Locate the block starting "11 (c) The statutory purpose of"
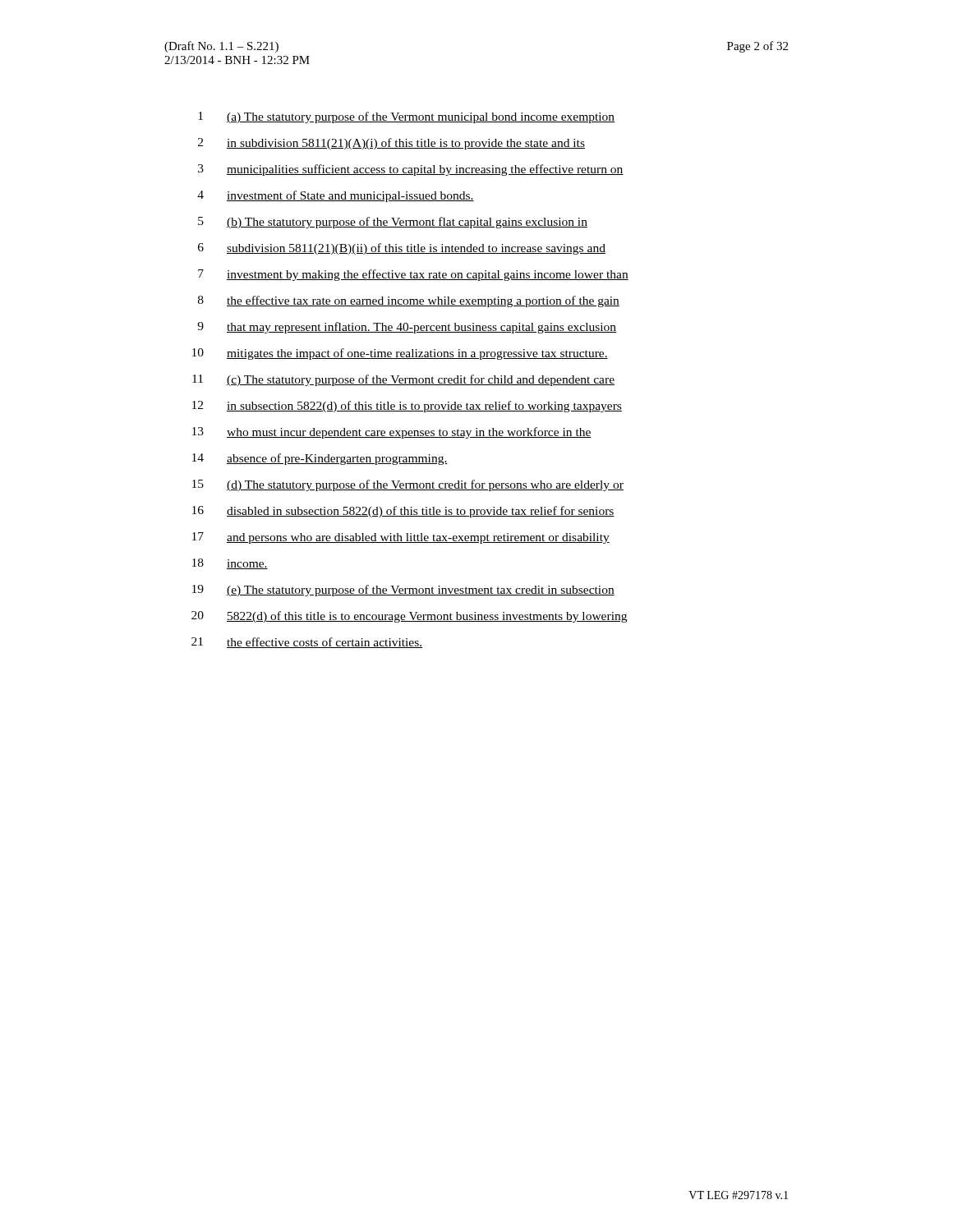The width and height of the screenshot is (953, 1232). click(476, 379)
